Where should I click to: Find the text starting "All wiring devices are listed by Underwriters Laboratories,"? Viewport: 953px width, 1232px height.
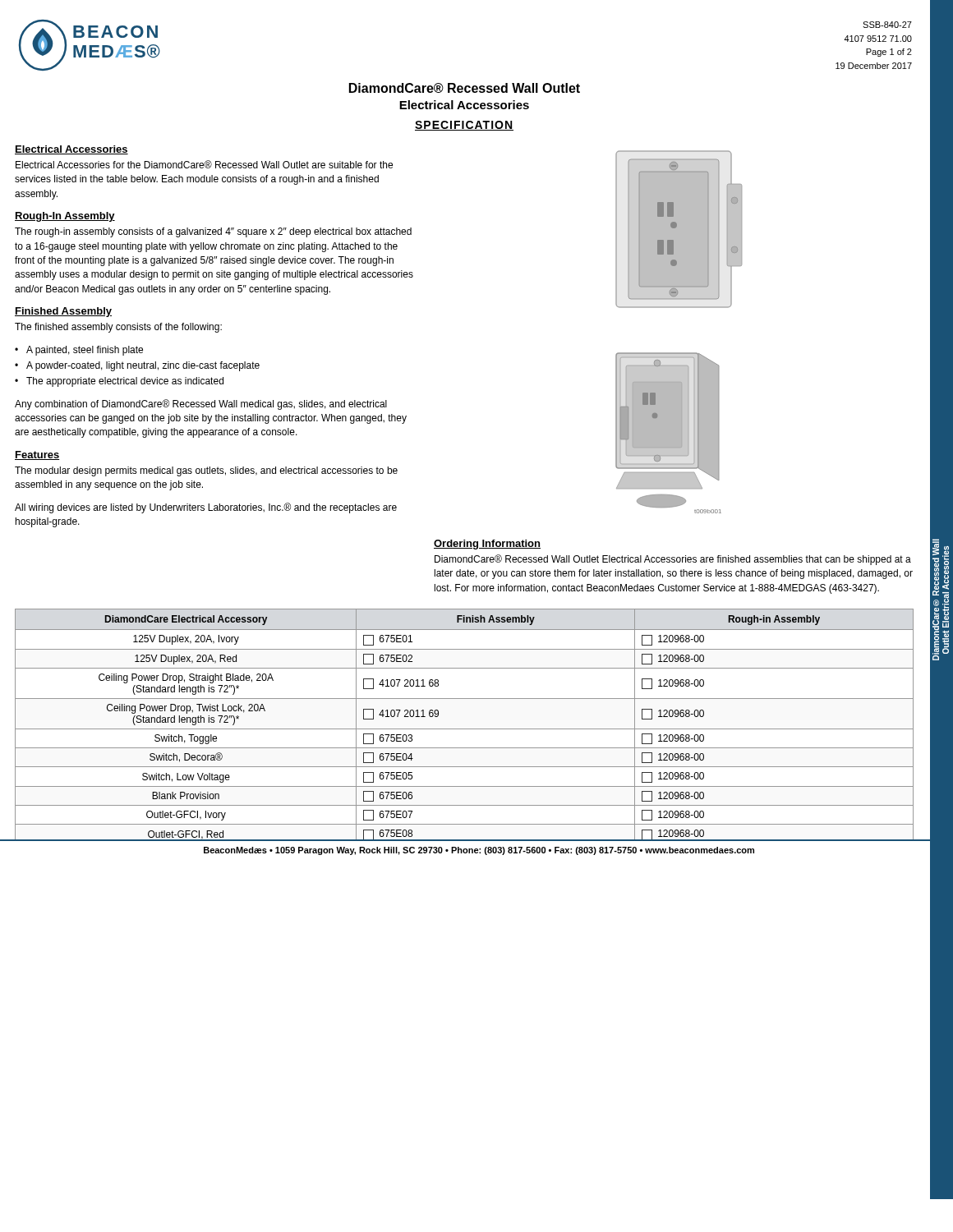click(x=206, y=514)
